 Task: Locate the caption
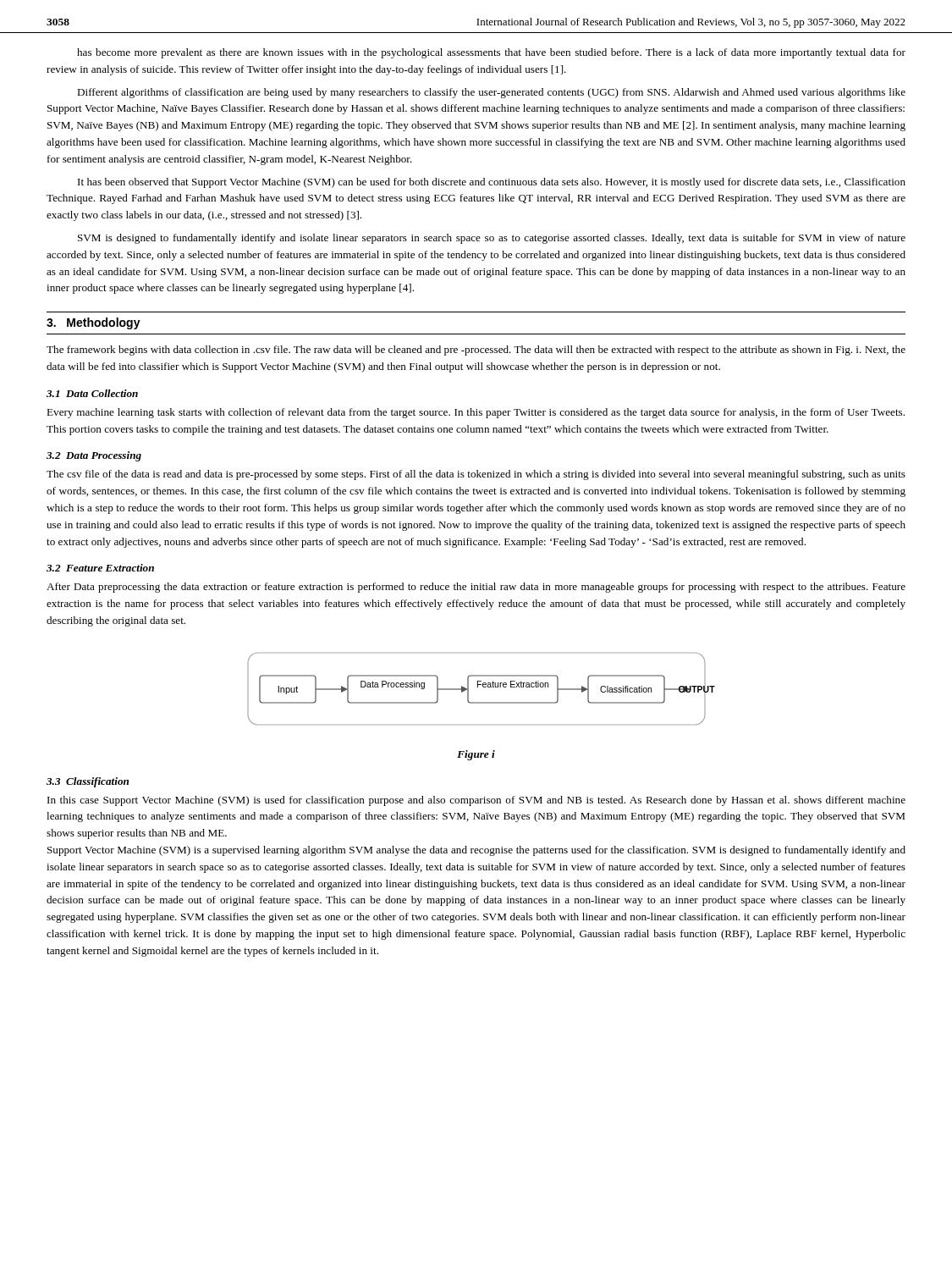pos(476,754)
